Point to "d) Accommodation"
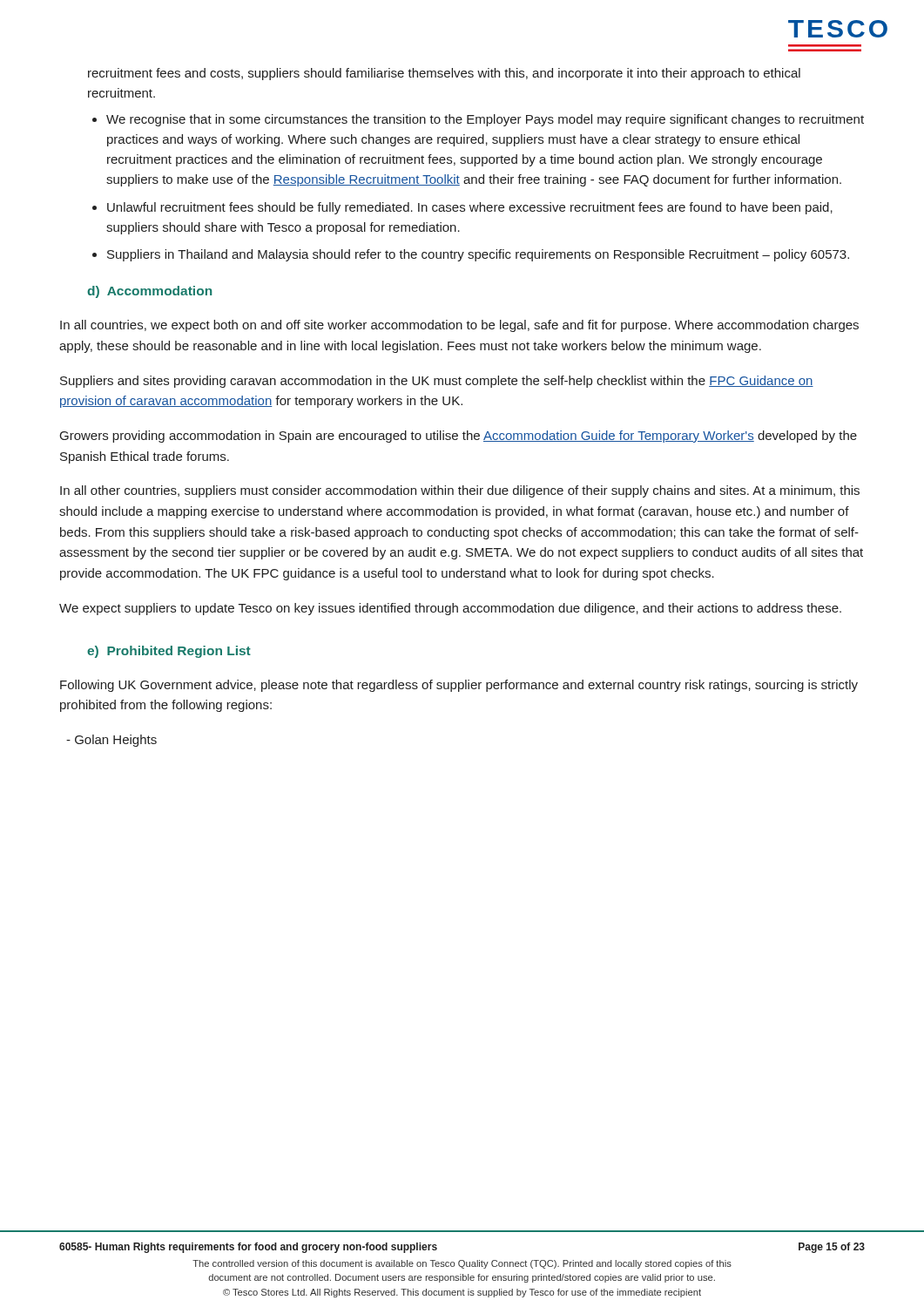924x1307 pixels. coord(150,291)
